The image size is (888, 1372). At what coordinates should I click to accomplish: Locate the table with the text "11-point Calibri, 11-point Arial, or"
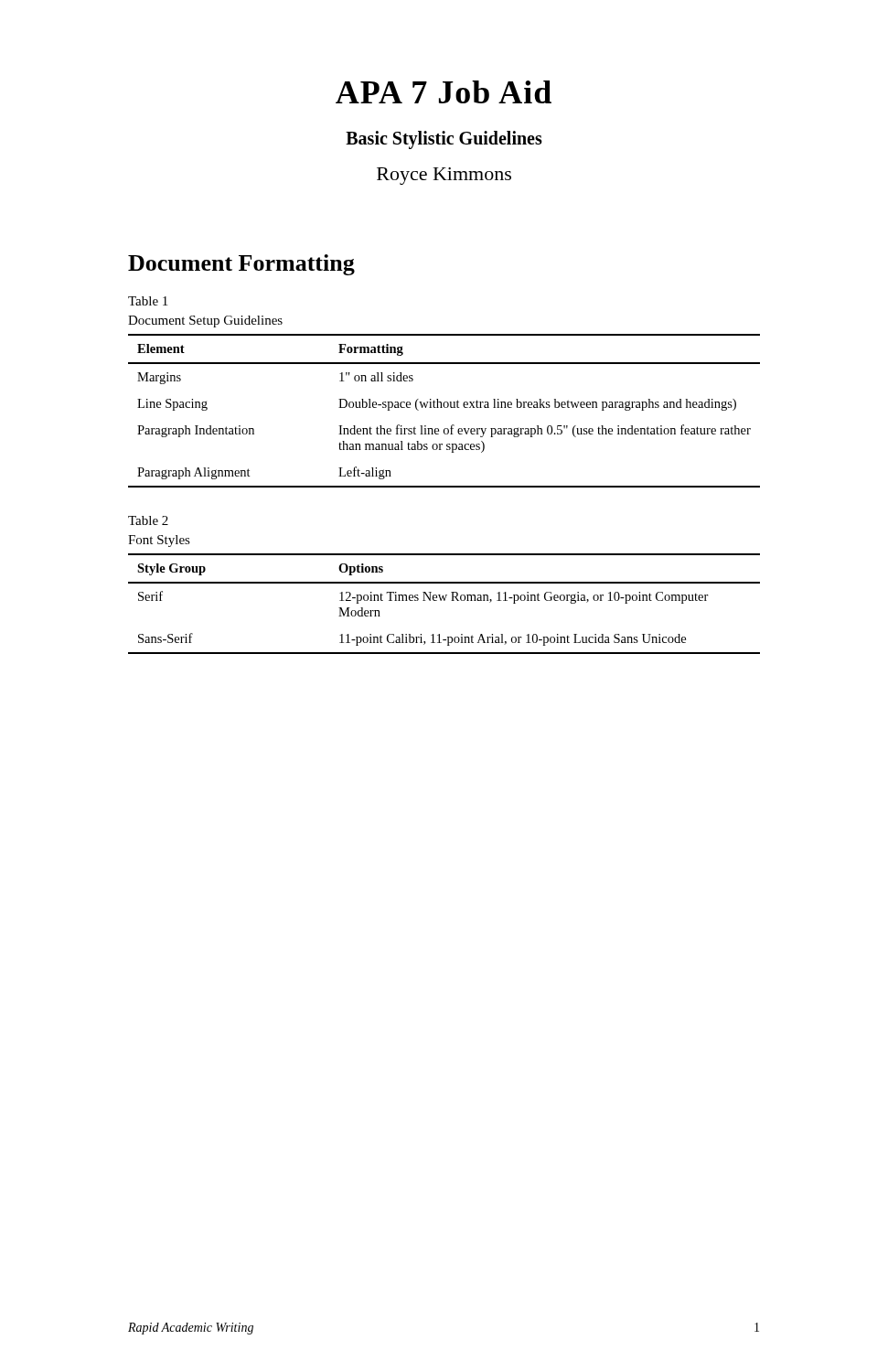click(444, 604)
